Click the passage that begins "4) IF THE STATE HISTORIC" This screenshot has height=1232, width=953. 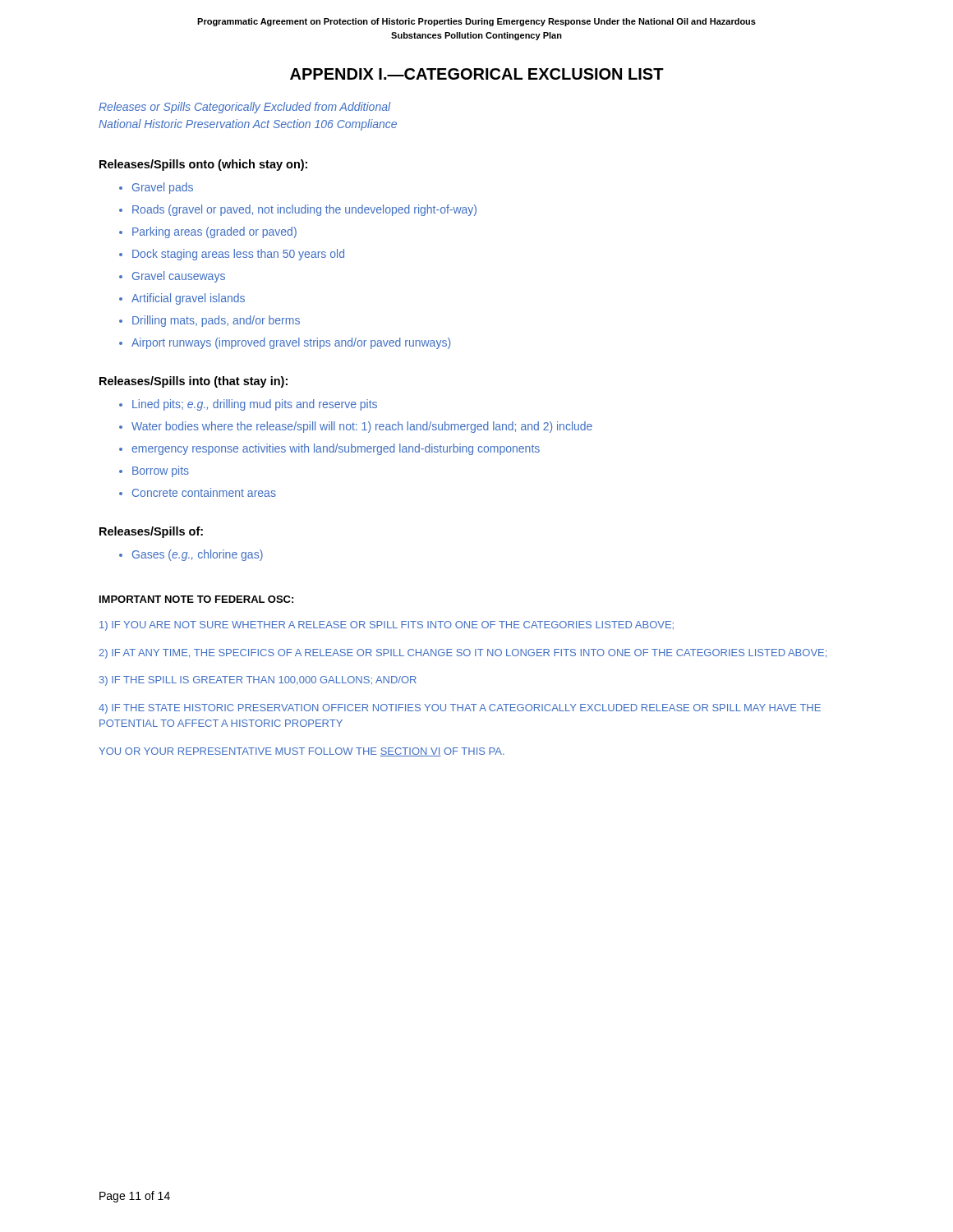coord(460,715)
